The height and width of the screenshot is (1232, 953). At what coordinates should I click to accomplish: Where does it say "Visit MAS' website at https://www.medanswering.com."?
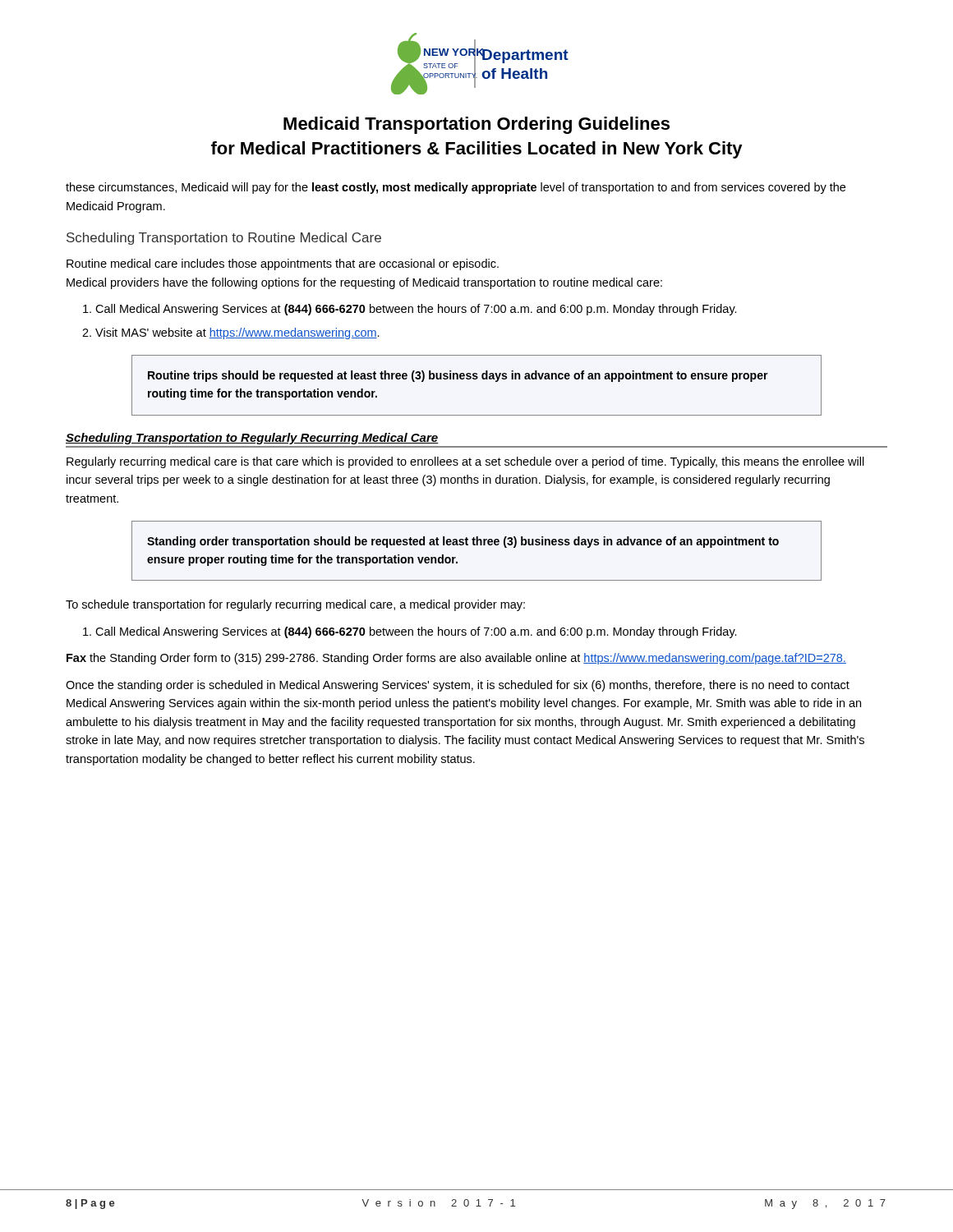[x=238, y=332]
